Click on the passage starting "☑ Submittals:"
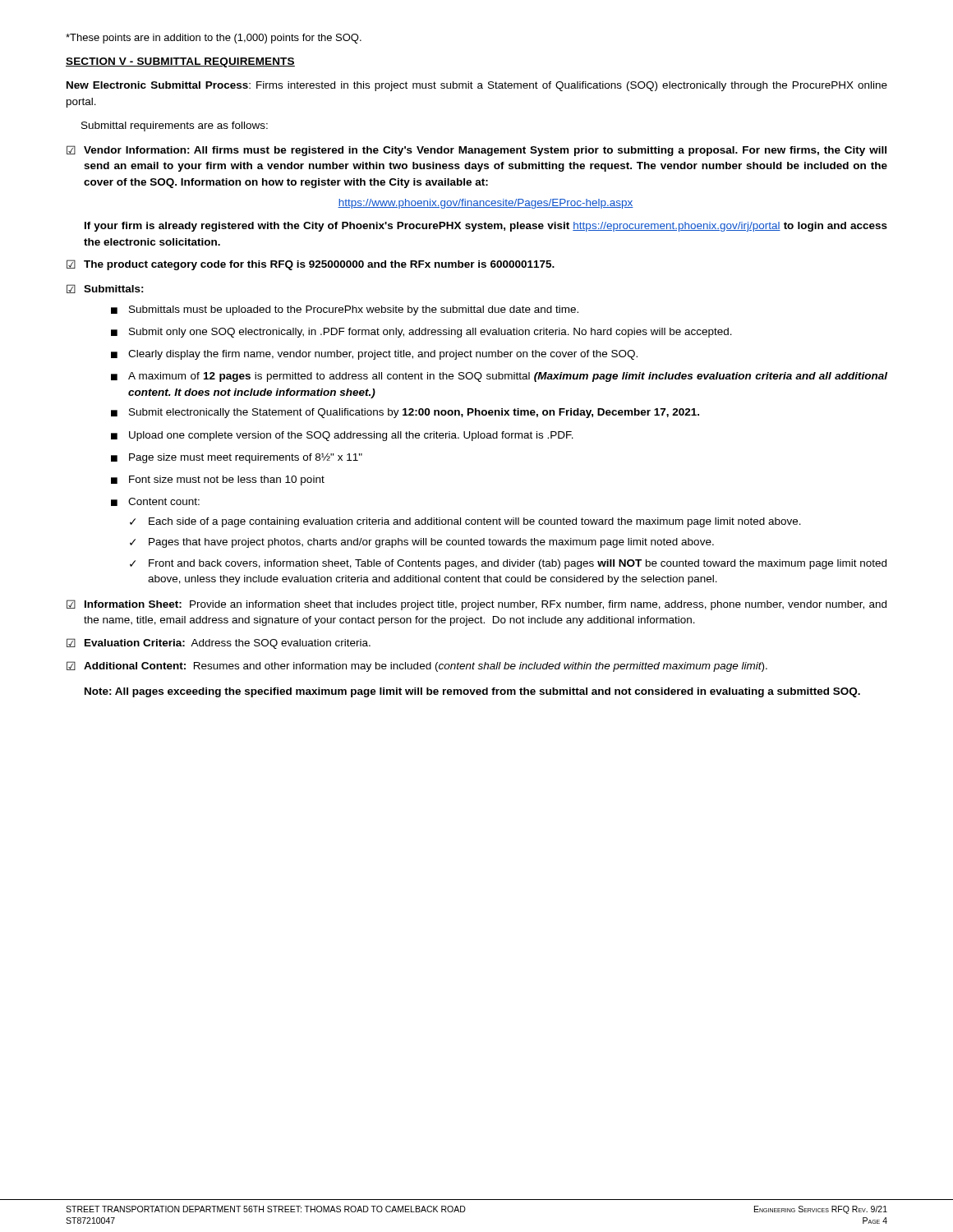The height and width of the screenshot is (1232, 953). [x=105, y=289]
